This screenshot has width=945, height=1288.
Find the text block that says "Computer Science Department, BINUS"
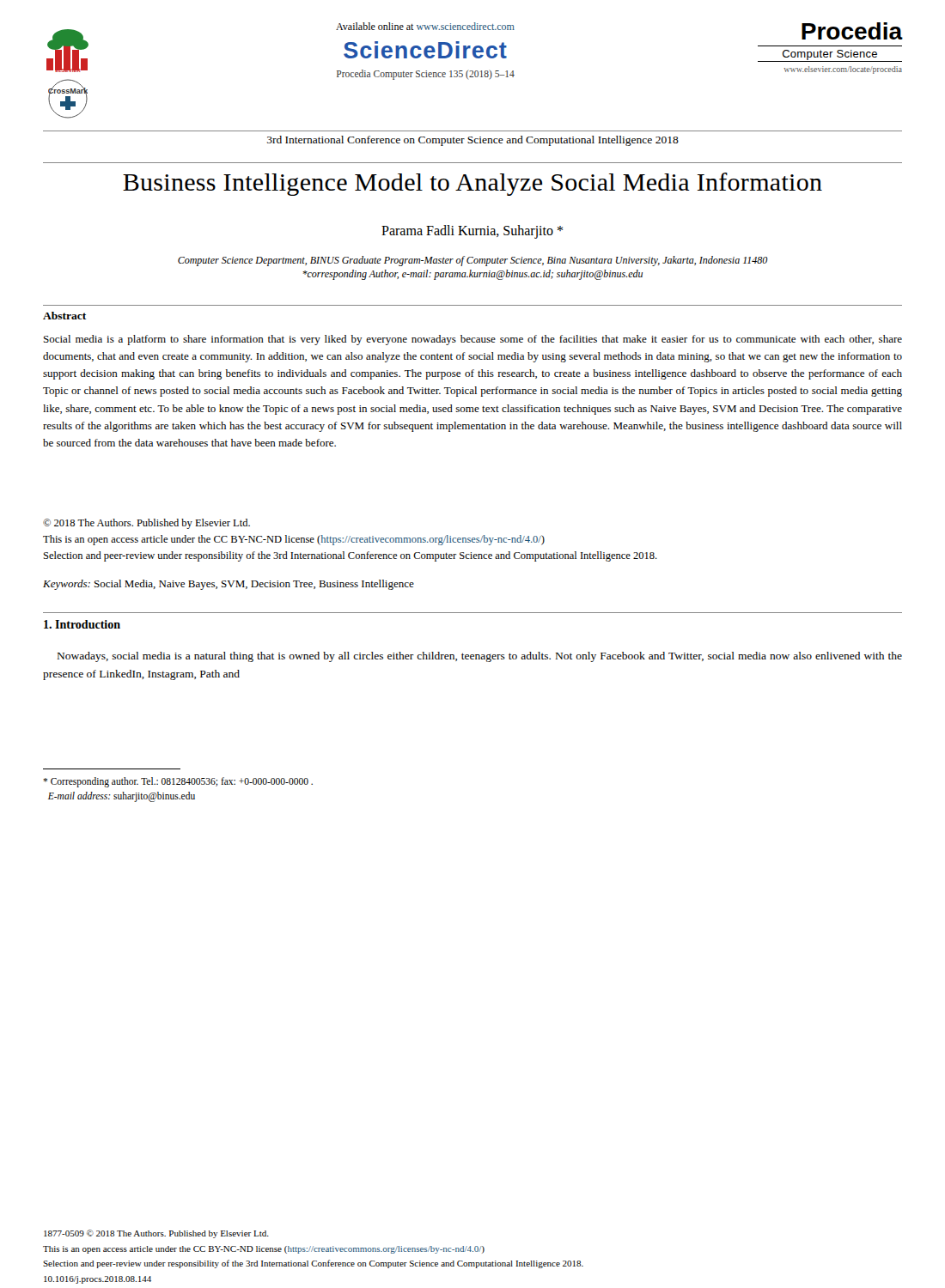(472, 267)
